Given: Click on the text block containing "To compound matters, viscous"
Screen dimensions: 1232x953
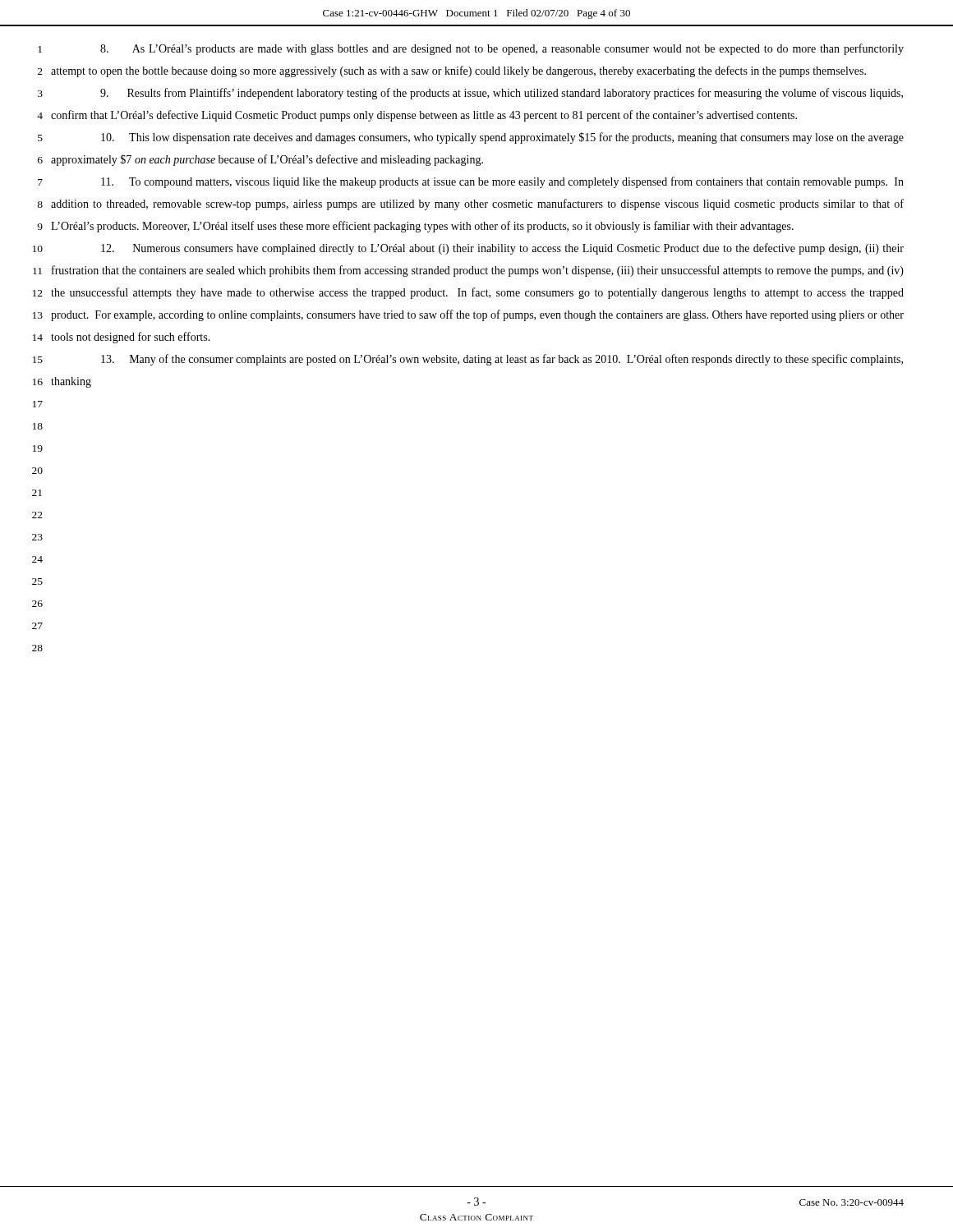Looking at the screenshot, I should (x=477, y=204).
